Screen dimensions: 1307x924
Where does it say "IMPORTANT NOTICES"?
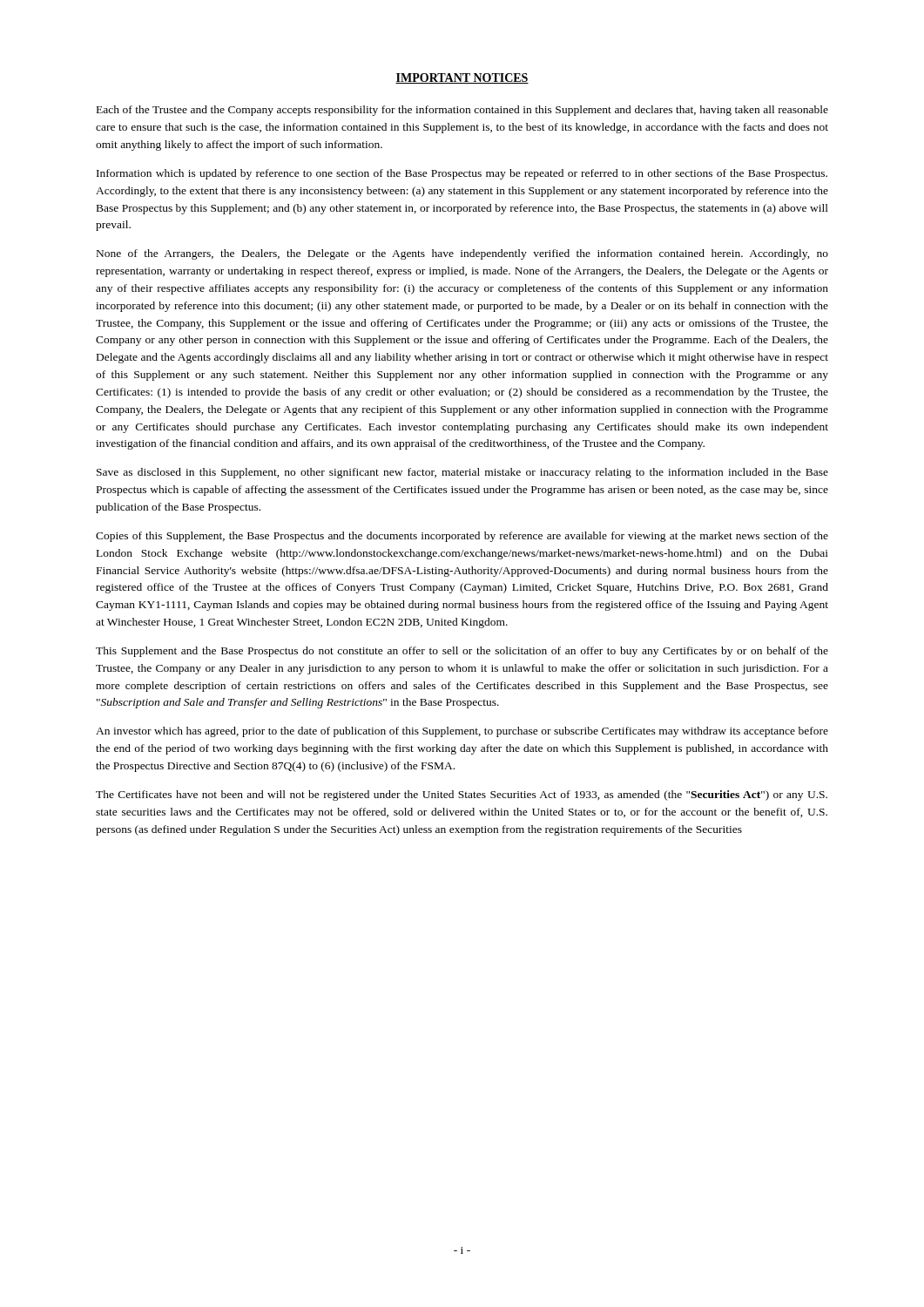tap(462, 78)
